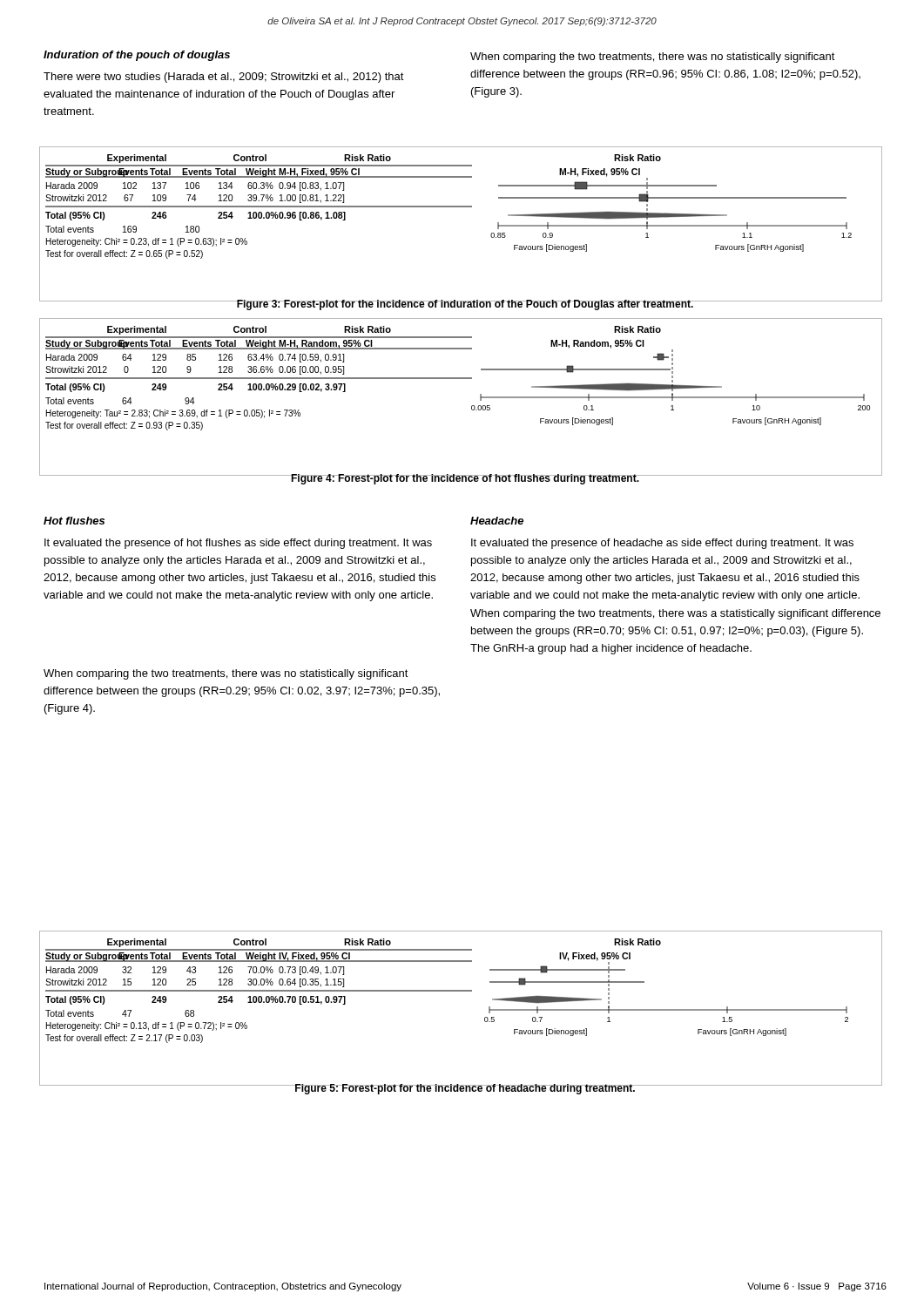Locate the caption containing "Figure 4: Forest-plot for the"
The width and height of the screenshot is (924, 1307).
click(x=465, y=478)
